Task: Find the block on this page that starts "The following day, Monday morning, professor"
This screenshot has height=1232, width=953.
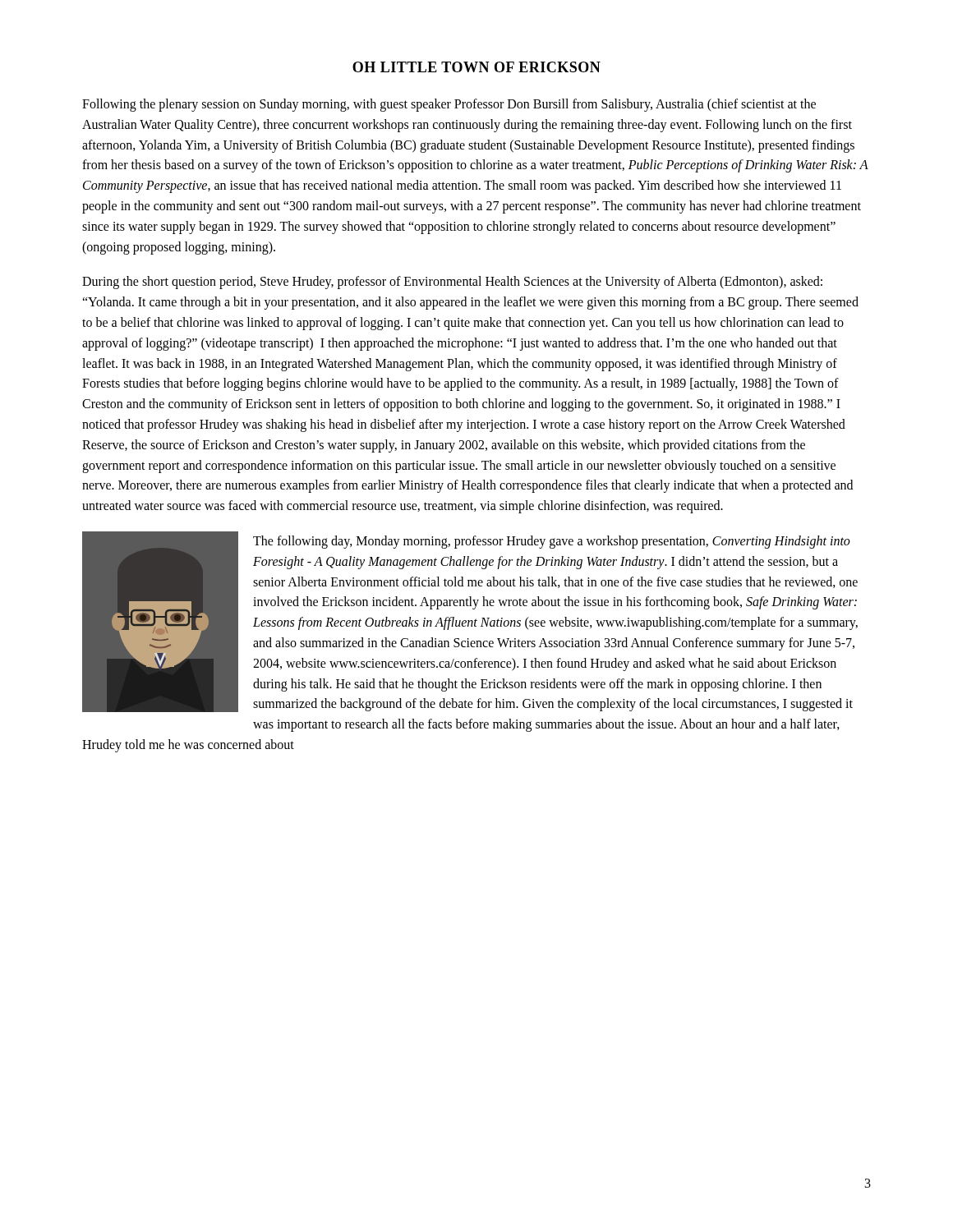Action: [470, 641]
